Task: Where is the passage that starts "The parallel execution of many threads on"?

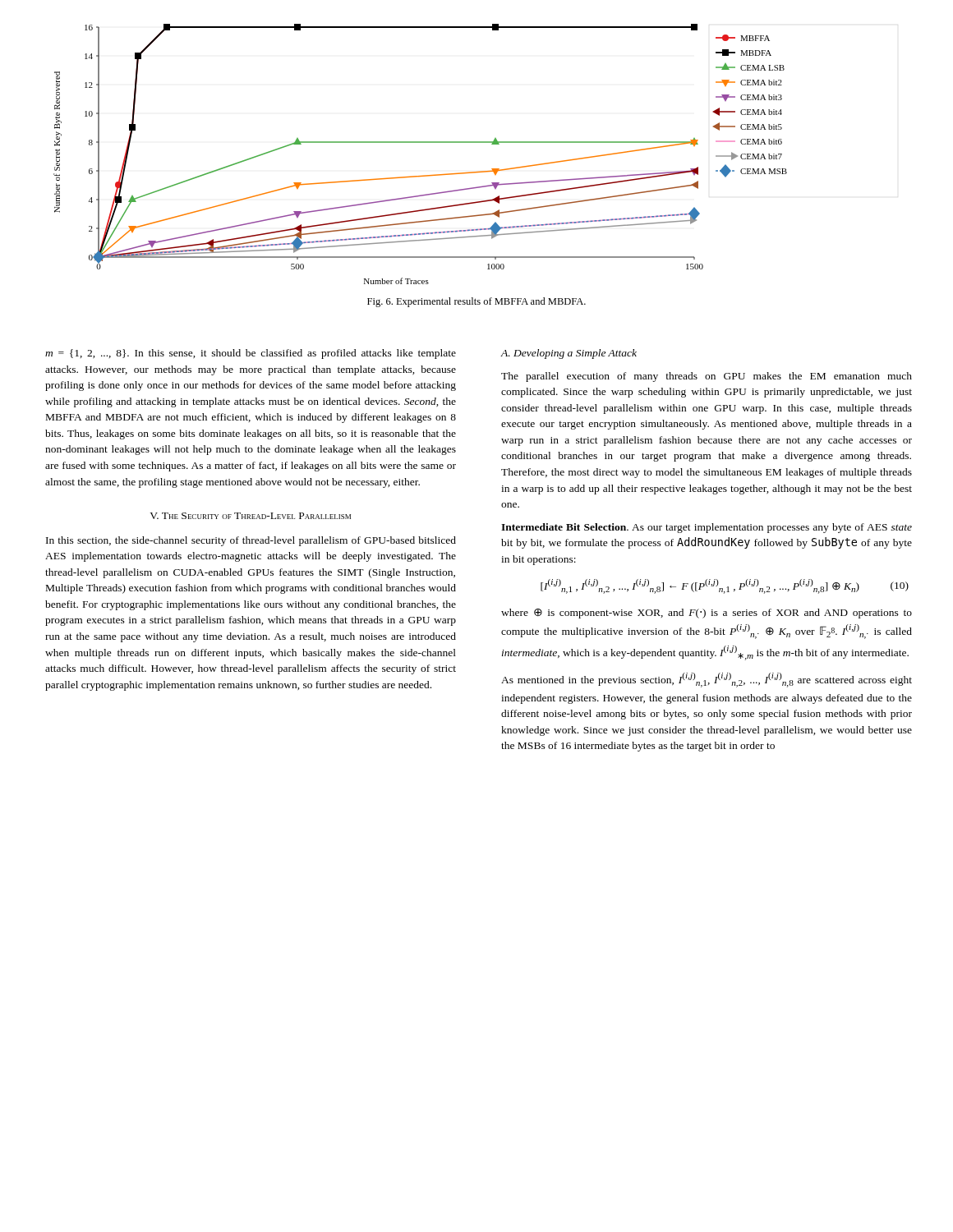Action: click(x=707, y=440)
